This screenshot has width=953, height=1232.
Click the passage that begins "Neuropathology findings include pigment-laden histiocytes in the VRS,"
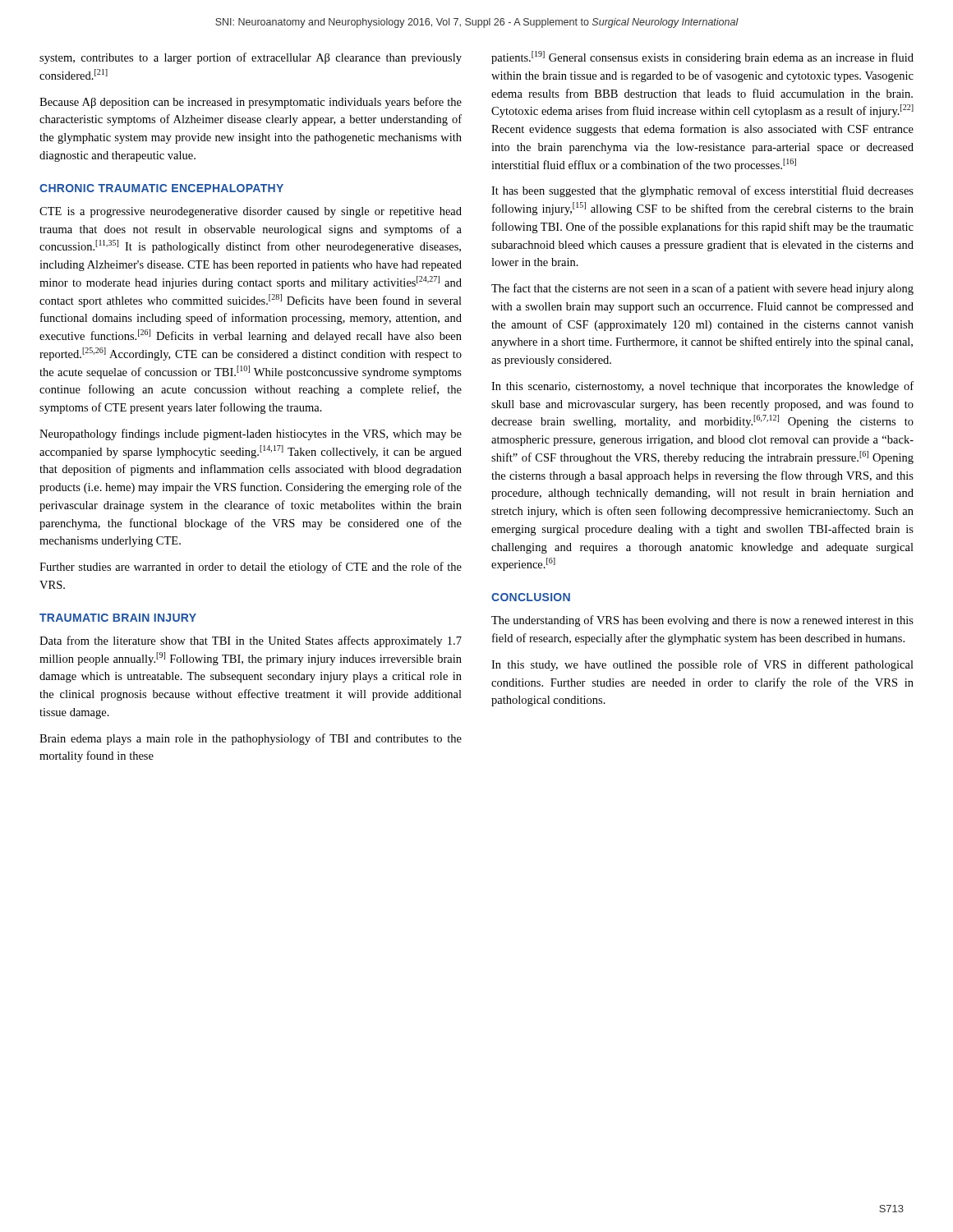pos(251,487)
